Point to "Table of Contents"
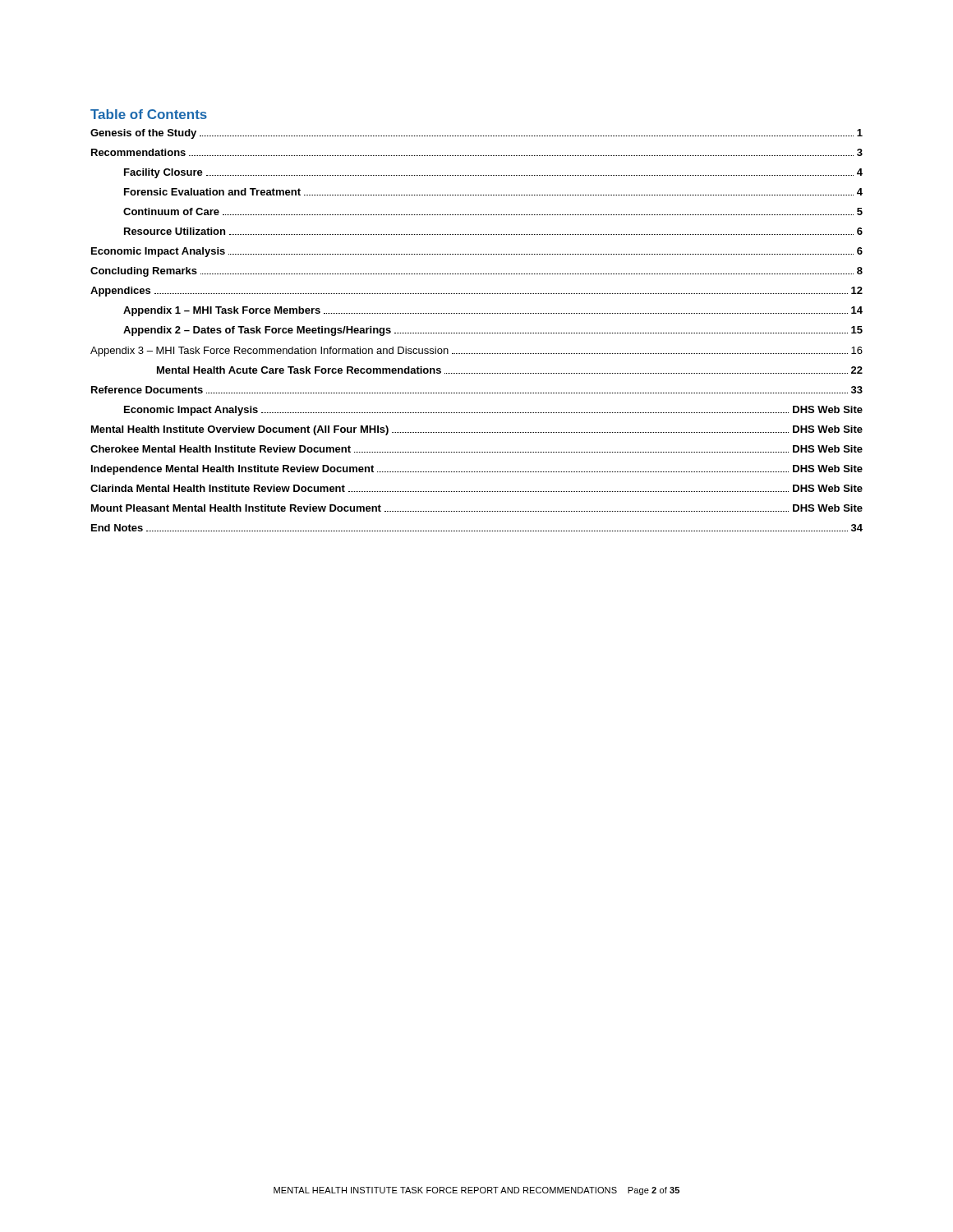The image size is (953, 1232). [x=149, y=115]
